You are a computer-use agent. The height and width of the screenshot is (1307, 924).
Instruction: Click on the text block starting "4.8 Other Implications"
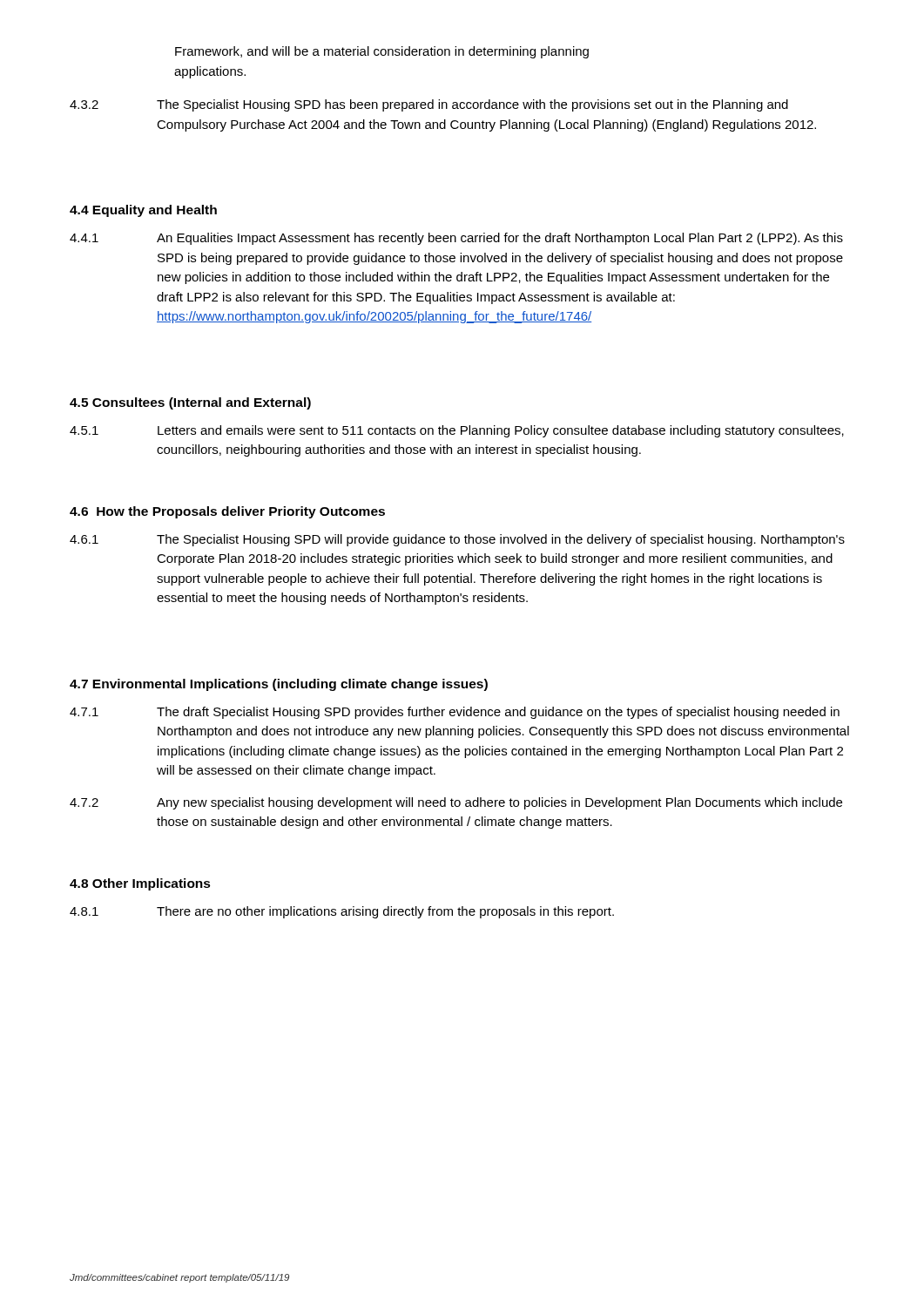coord(140,883)
